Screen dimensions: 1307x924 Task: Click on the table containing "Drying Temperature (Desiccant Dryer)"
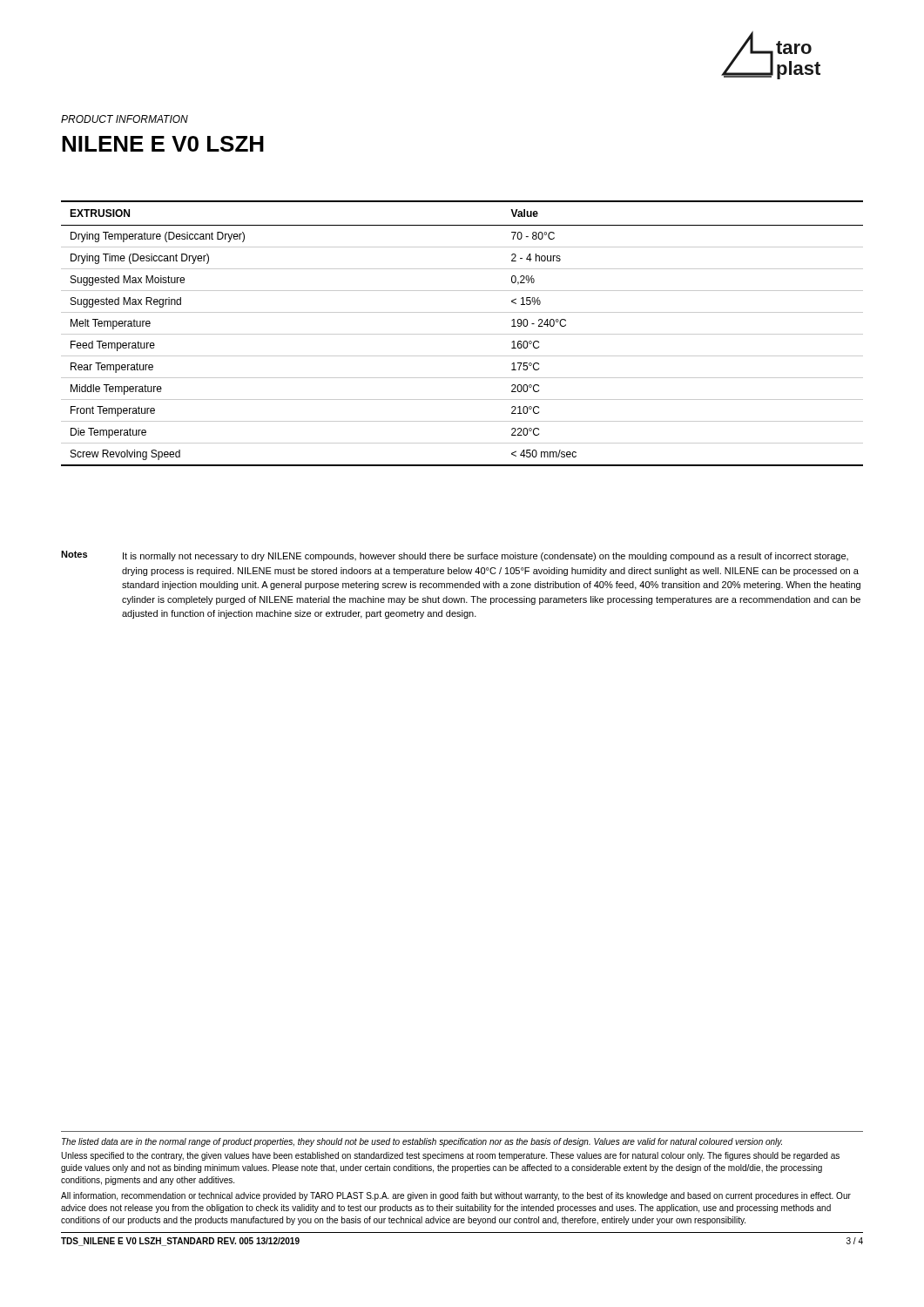462,333
